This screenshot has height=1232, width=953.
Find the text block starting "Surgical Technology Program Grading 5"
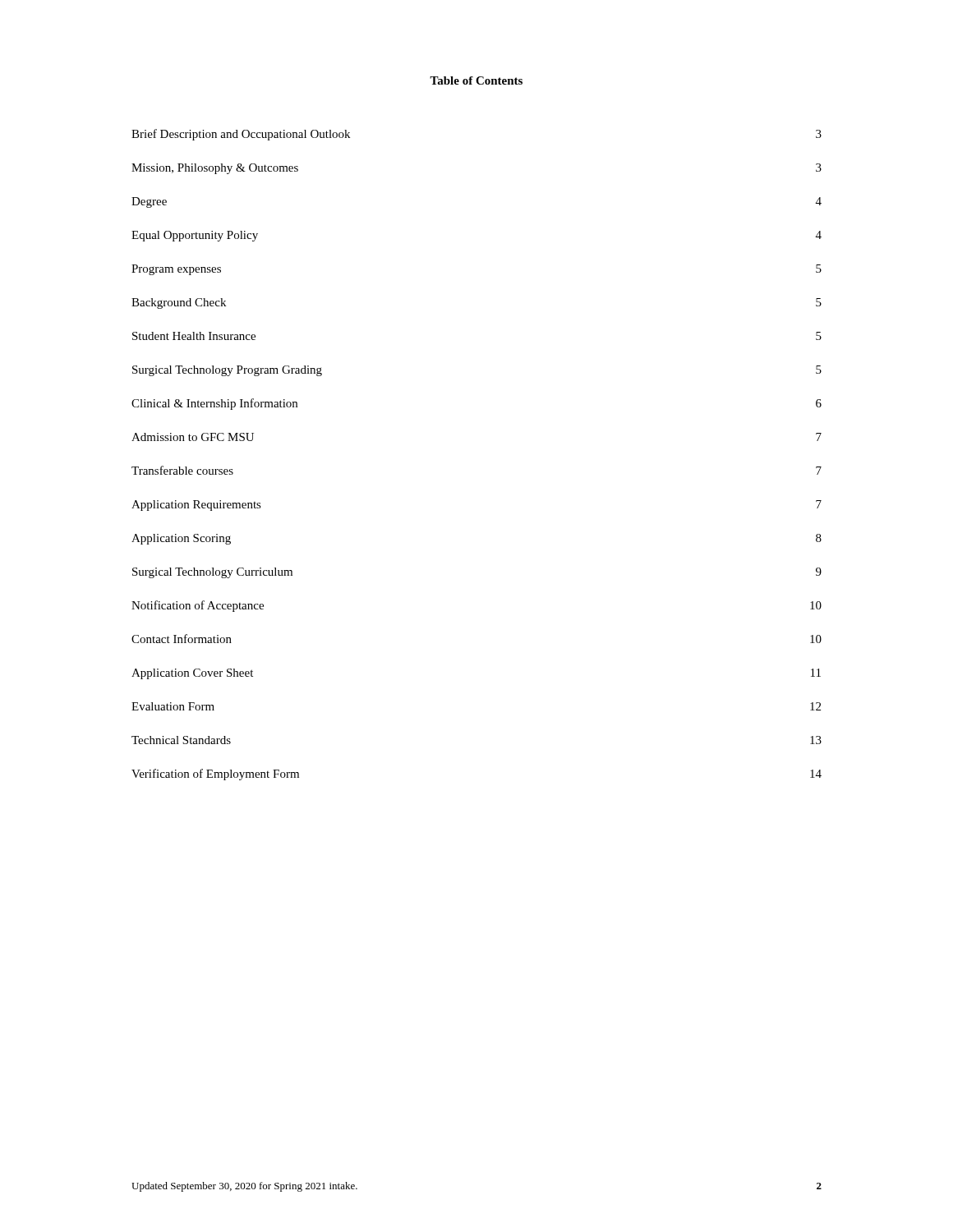click(x=226, y=371)
